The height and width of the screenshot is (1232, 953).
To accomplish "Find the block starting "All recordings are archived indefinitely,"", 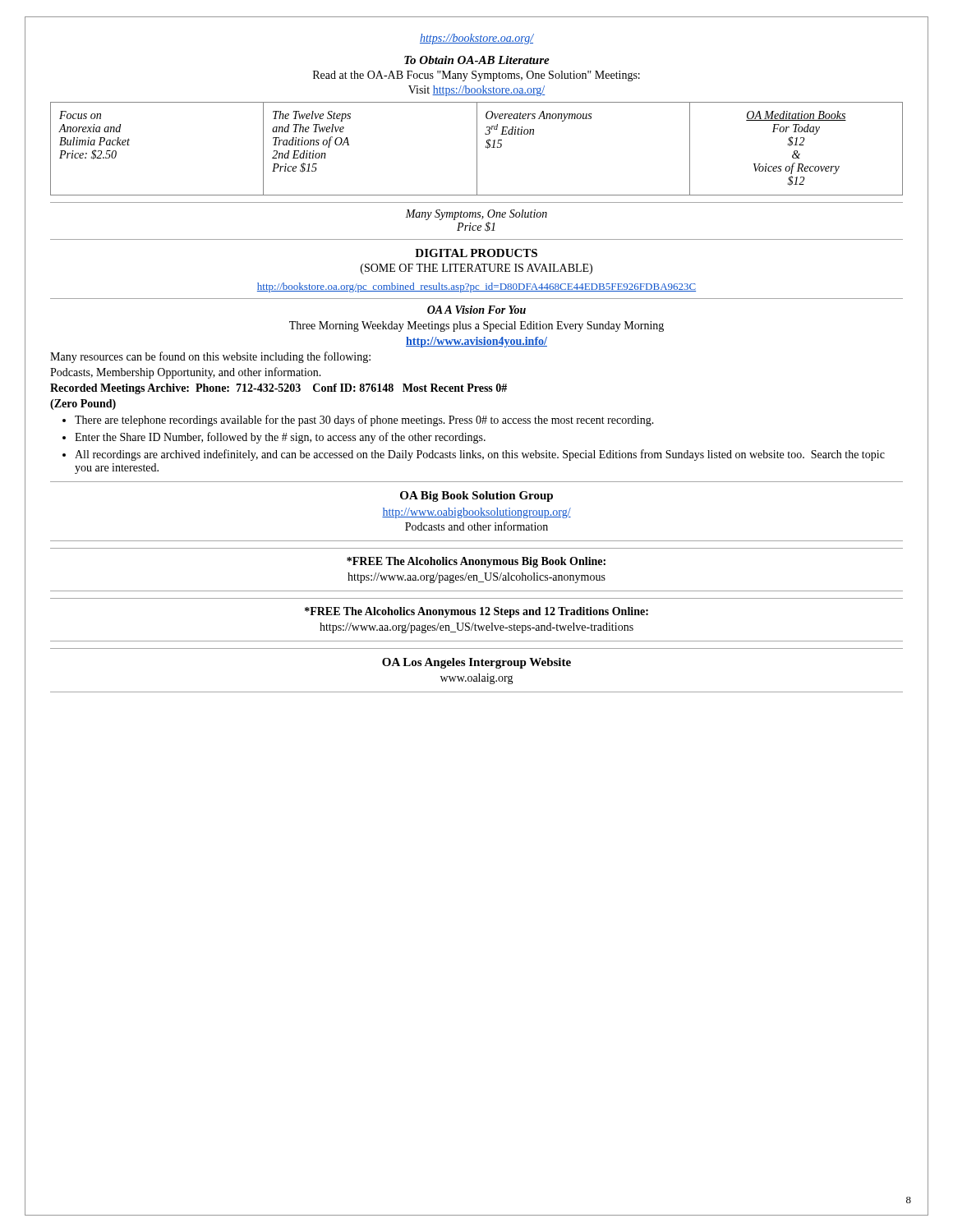I will point(480,461).
